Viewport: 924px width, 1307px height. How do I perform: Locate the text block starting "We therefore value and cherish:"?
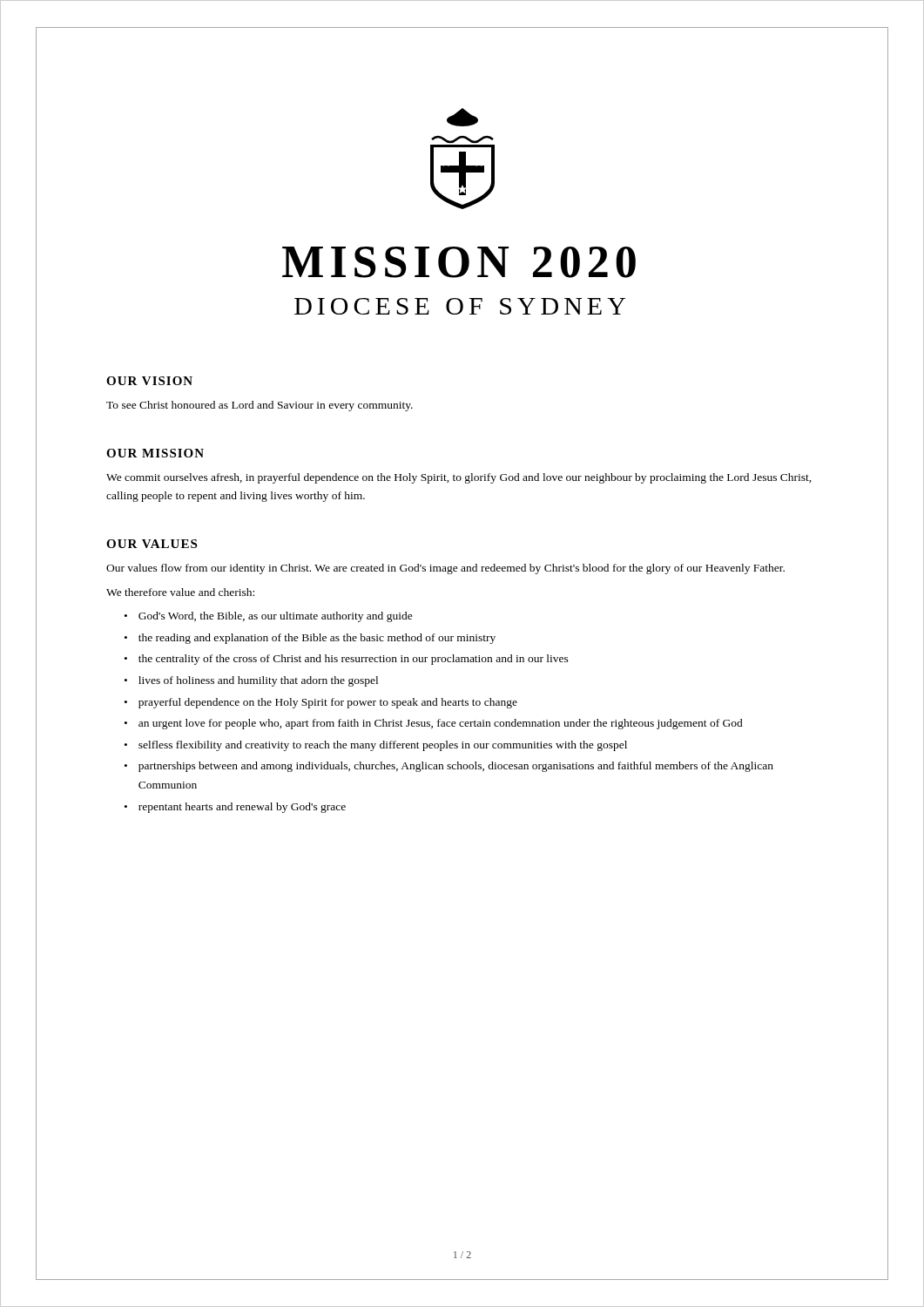point(181,592)
